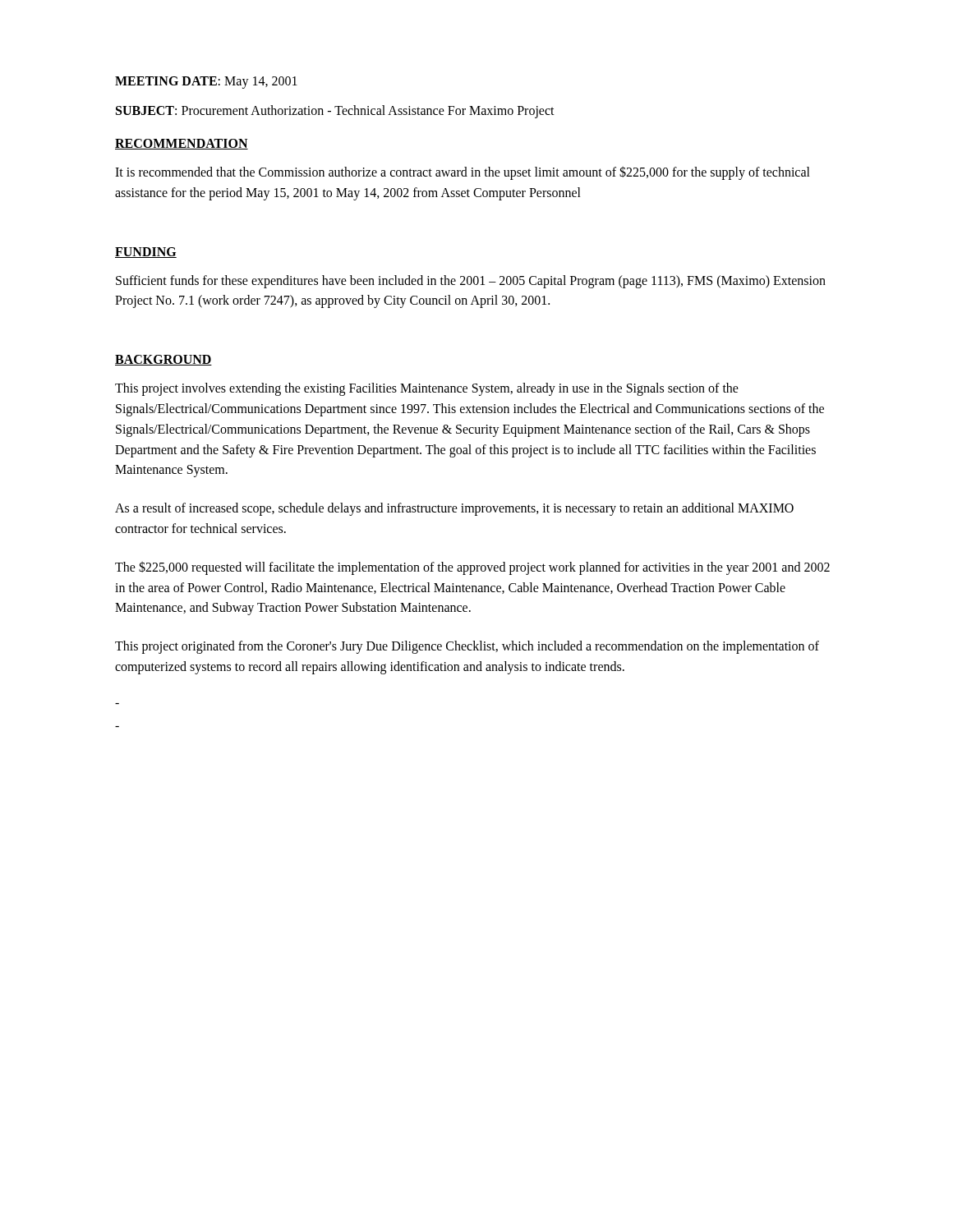Screen dimensions: 1232x953
Task: Click on the text starting "As a result of increased scope, schedule"
Action: [454, 518]
